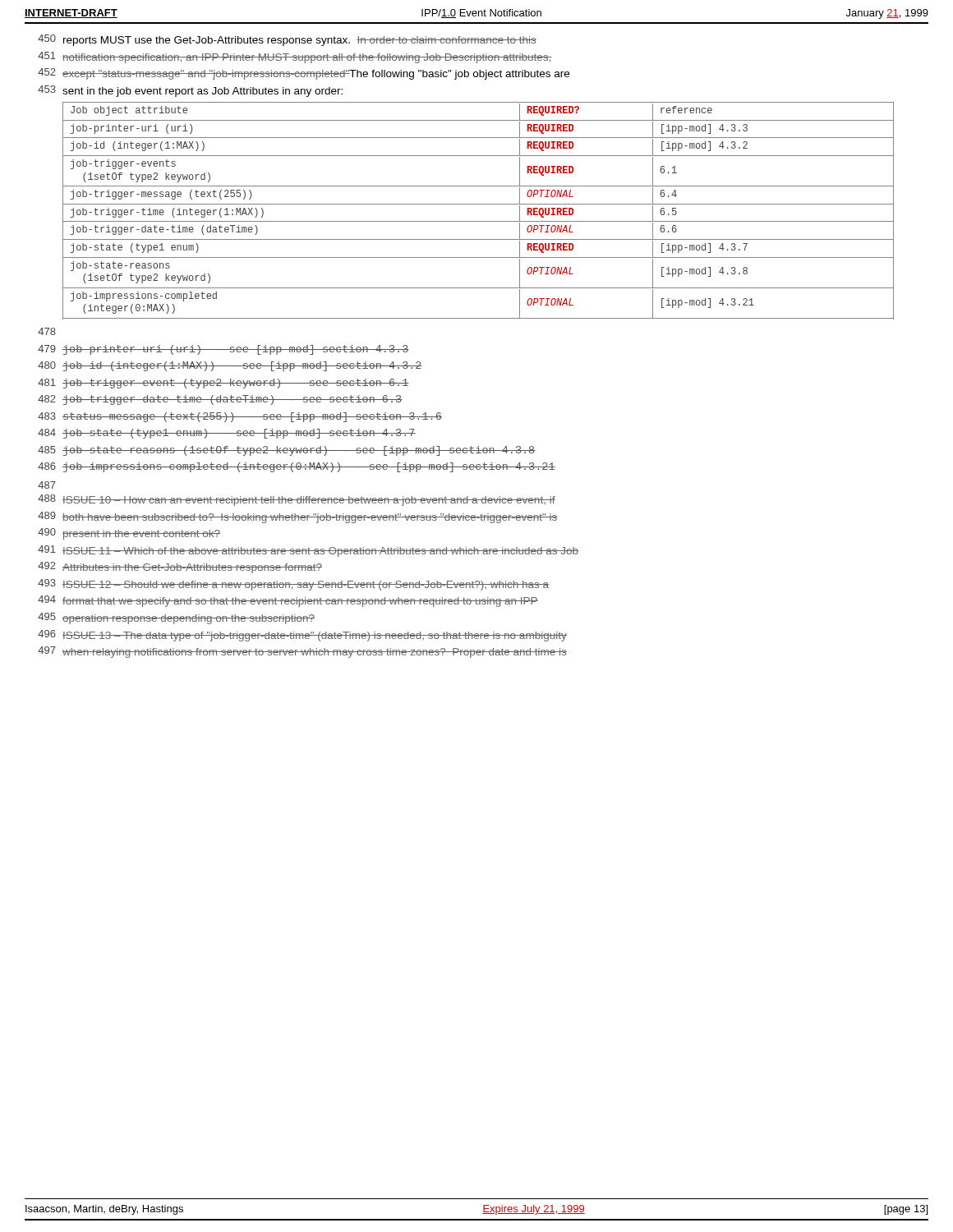This screenshot has width=953, height=1232.
Task: Find the block on this page that starts "480 job-id (integer(1:MAX))"
Action: pyautogui.click(x=230, y=366)
